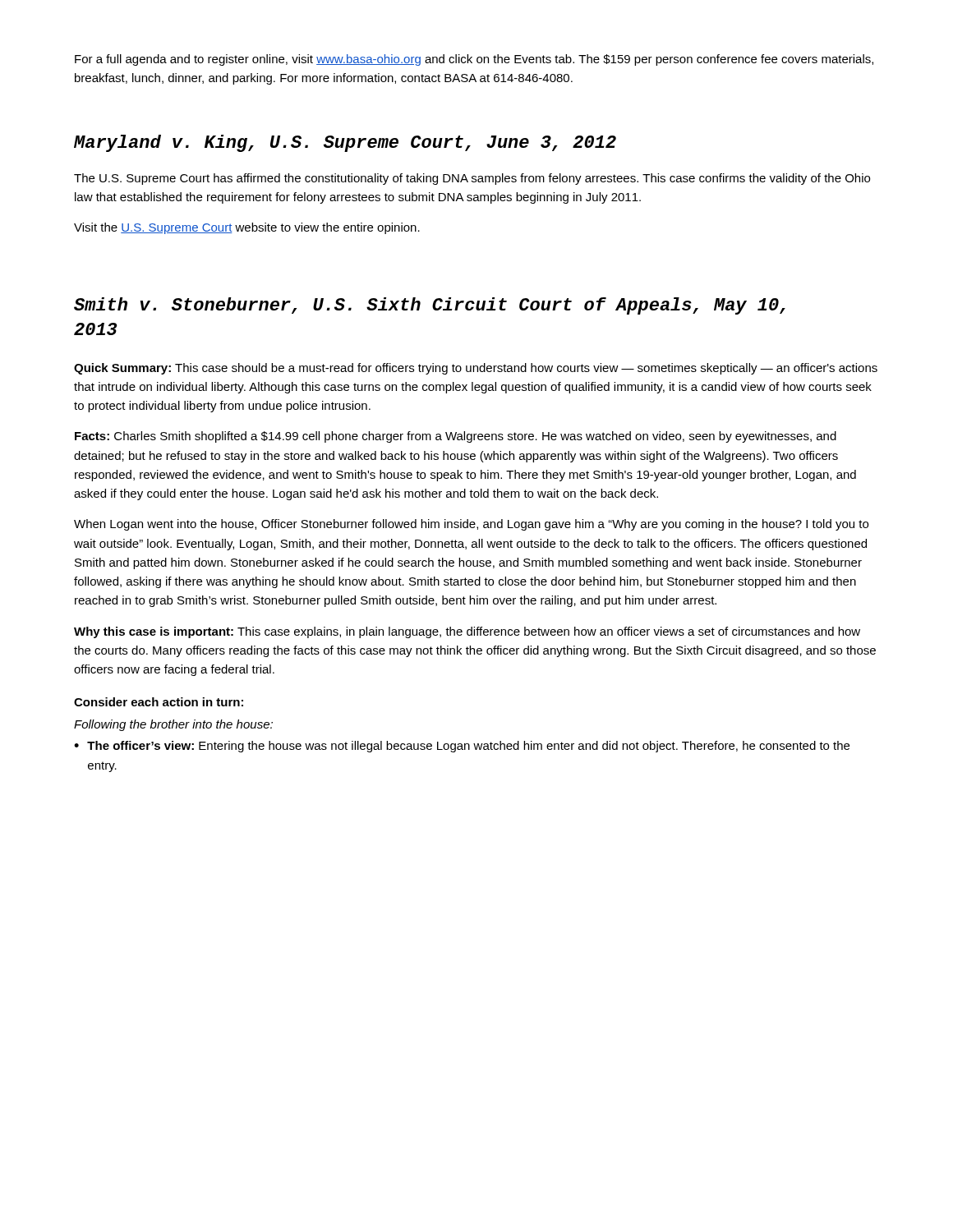Click where it says "Following the brother into the house:"
Viewport: 953px width, 1232px height.
coord(174,724)
